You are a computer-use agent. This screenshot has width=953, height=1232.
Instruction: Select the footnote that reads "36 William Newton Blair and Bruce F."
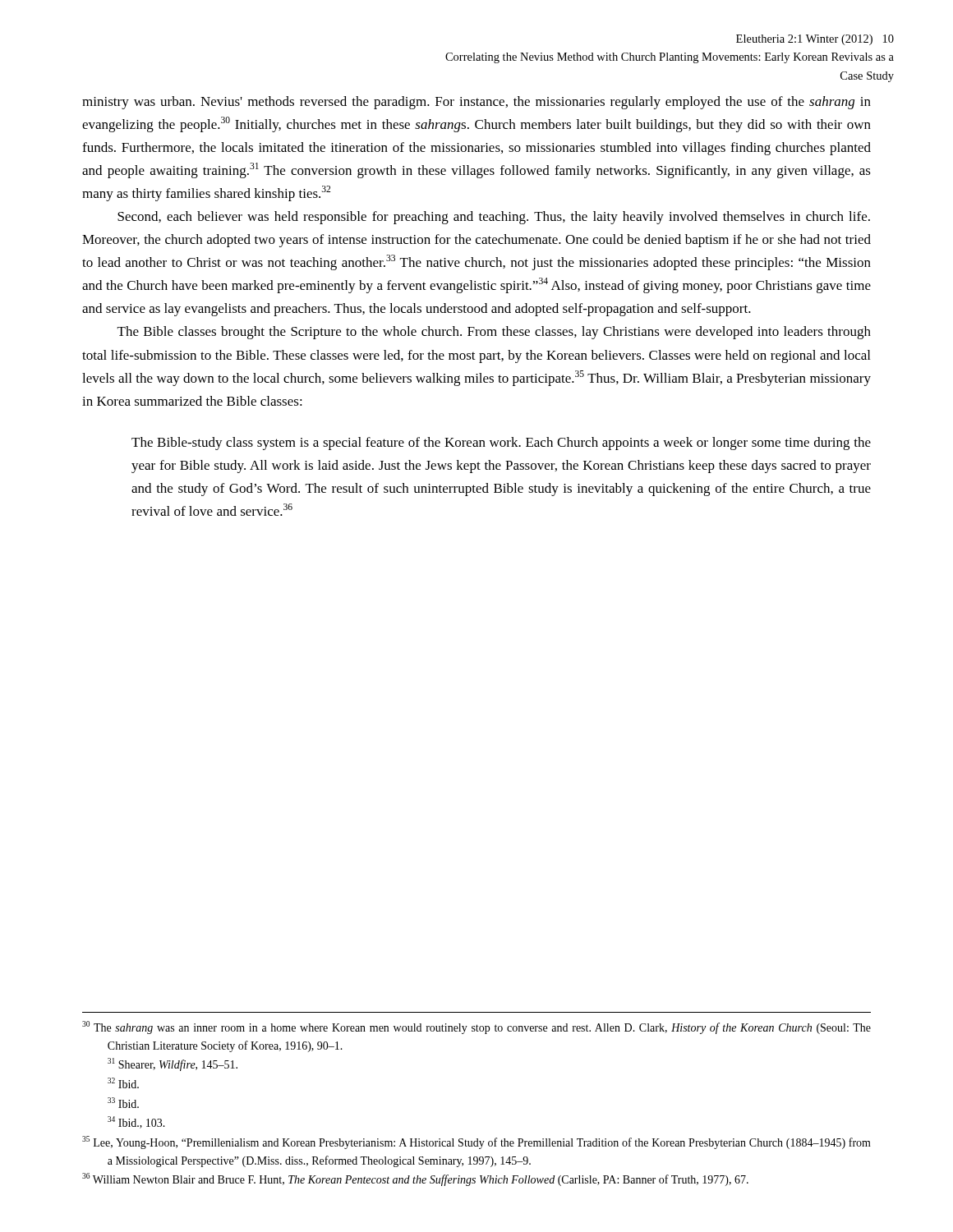[x=476, y=1180]
